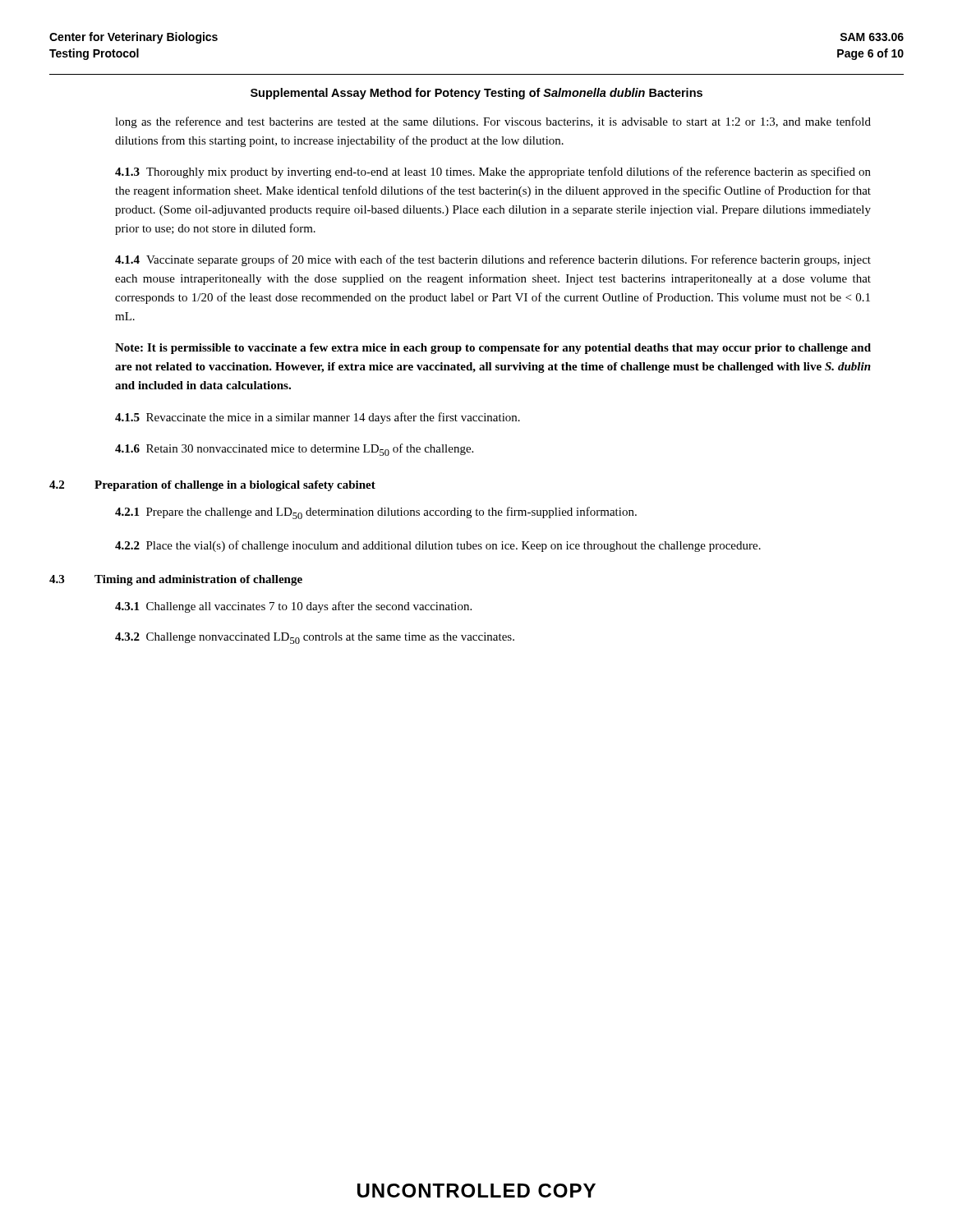The image size is (953, 1232).
Task: Click the passage that begins "1.5 Revaccinate the mice in a similar manner"
Action: 318,417
